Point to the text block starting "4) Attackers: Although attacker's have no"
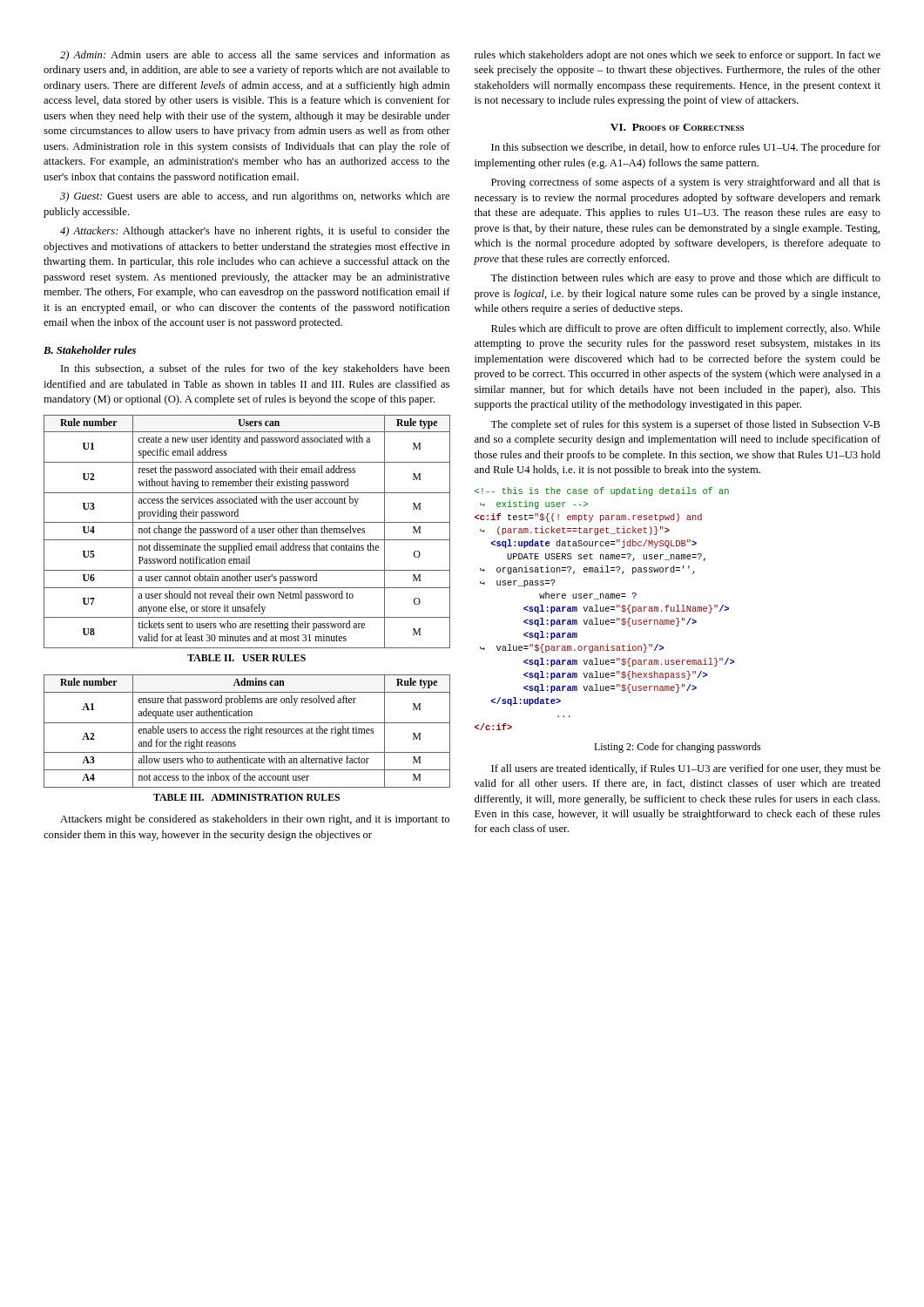This screenshot has width=924, height=1307. click(247, 278)
